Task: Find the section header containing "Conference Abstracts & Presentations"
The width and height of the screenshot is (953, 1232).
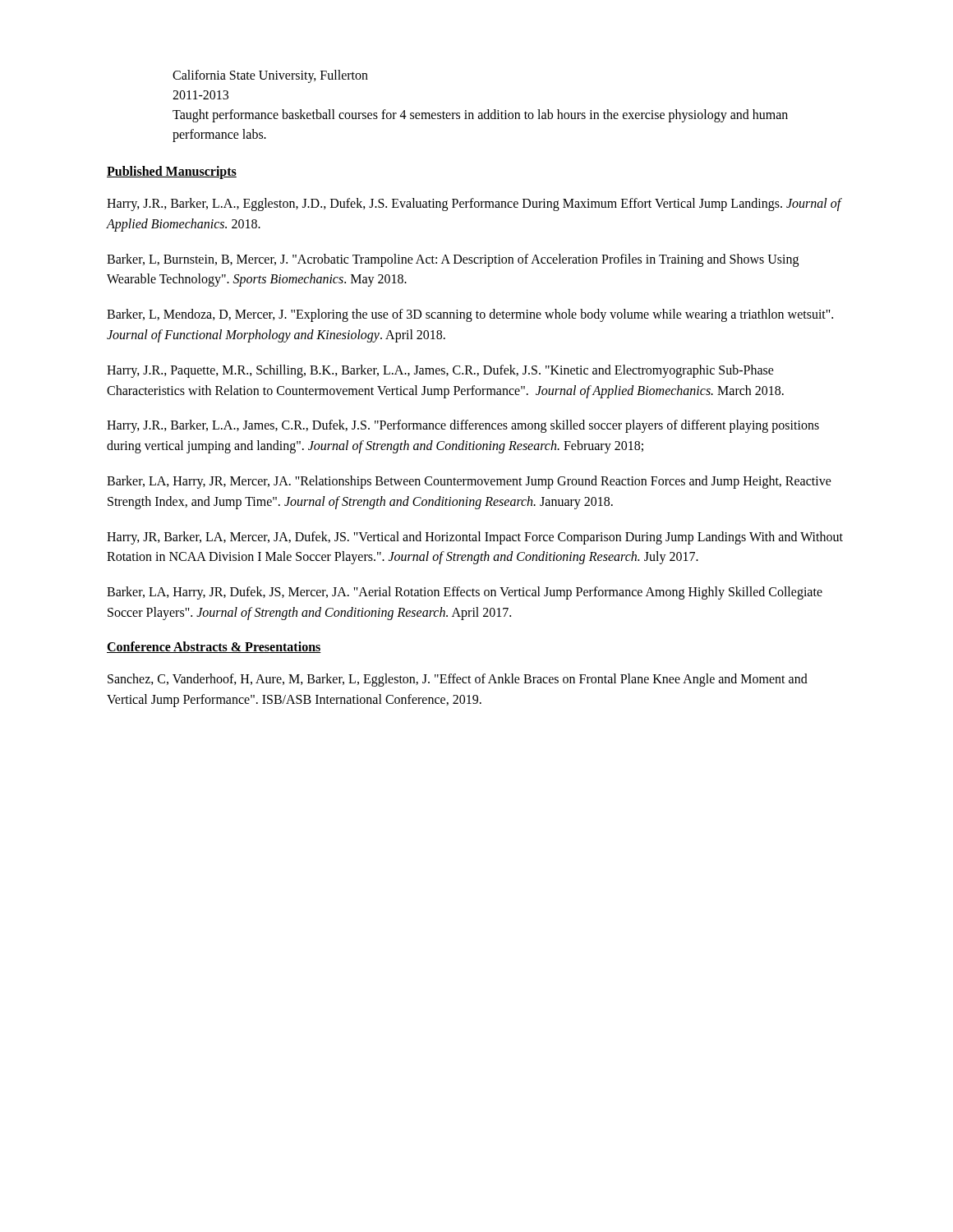Action: click(x=214, y=647)
